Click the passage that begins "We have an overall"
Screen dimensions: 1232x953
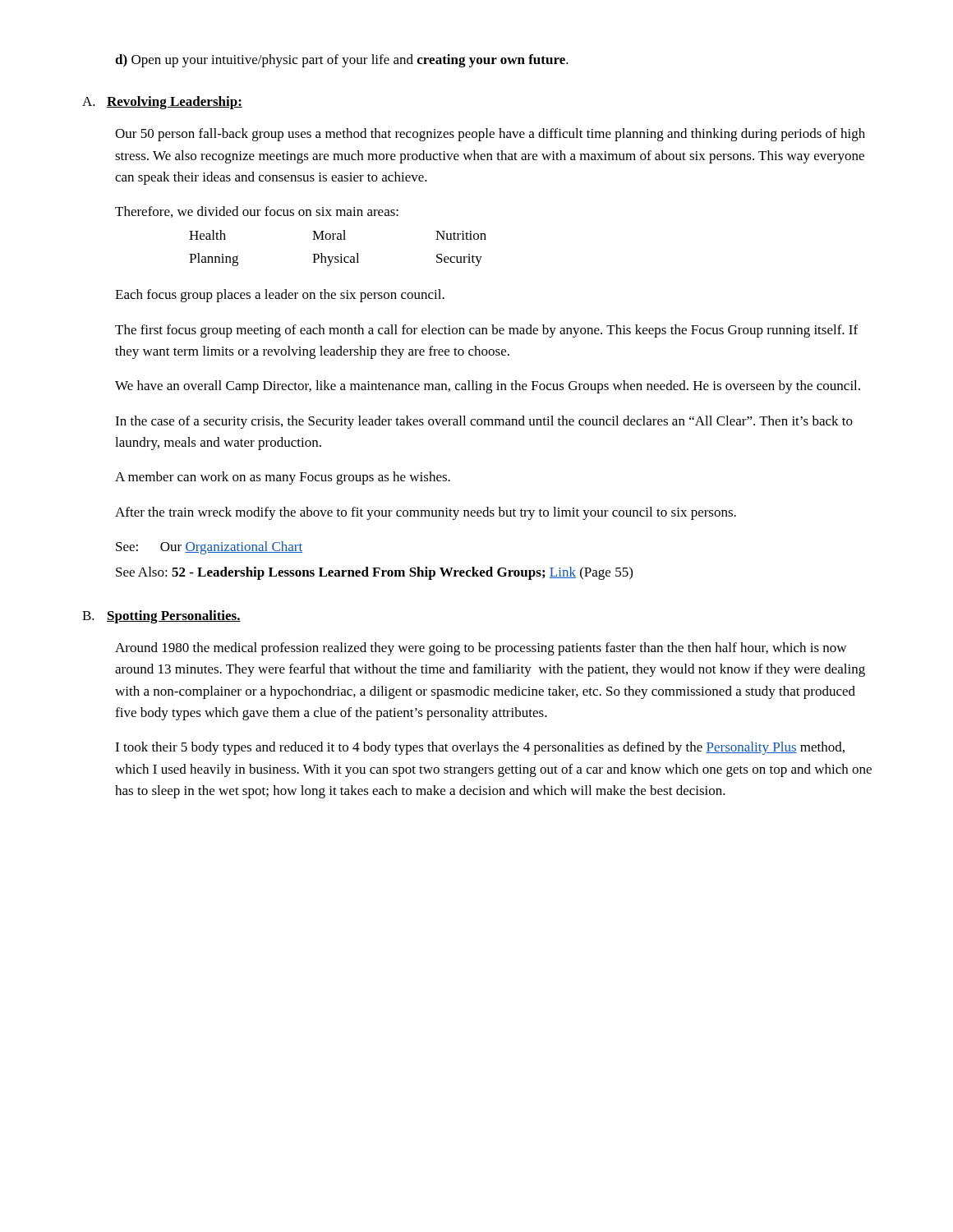point(488,386)
